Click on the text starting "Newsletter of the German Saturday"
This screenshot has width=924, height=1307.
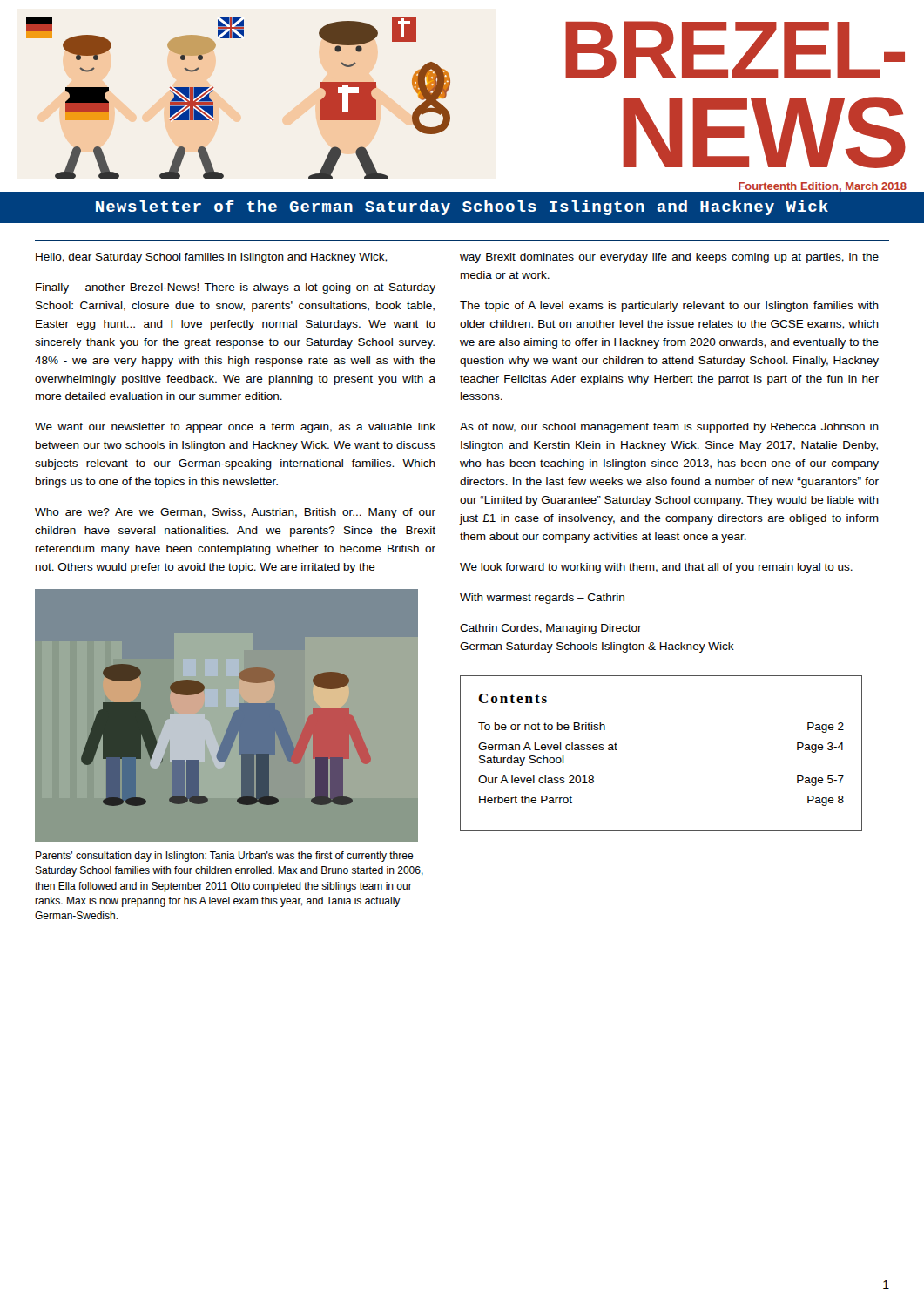pos(462,207)
